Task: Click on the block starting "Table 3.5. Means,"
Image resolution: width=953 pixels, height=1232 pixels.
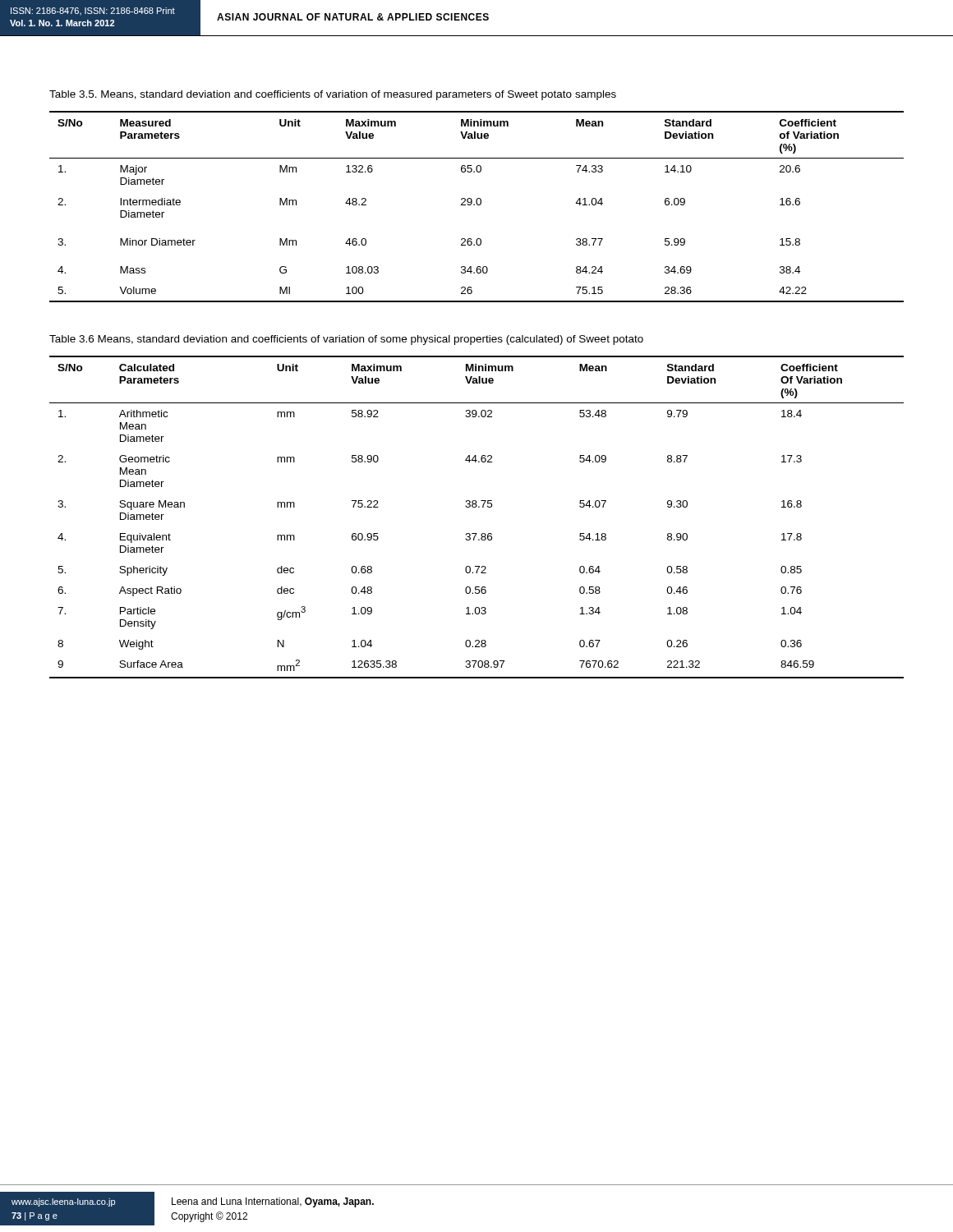Action: point(333,94)
